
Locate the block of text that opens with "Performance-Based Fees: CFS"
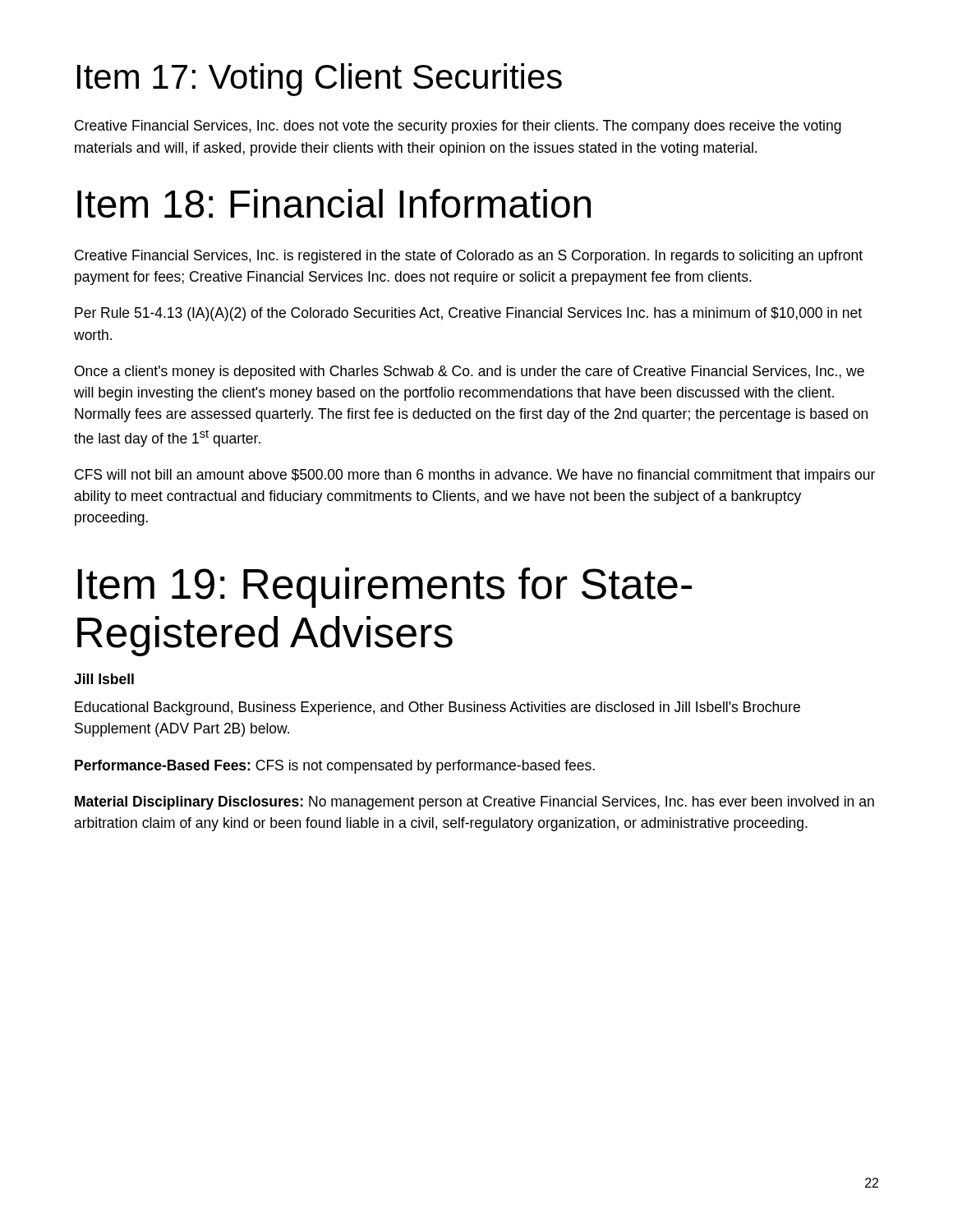click(x=476, y=765)
